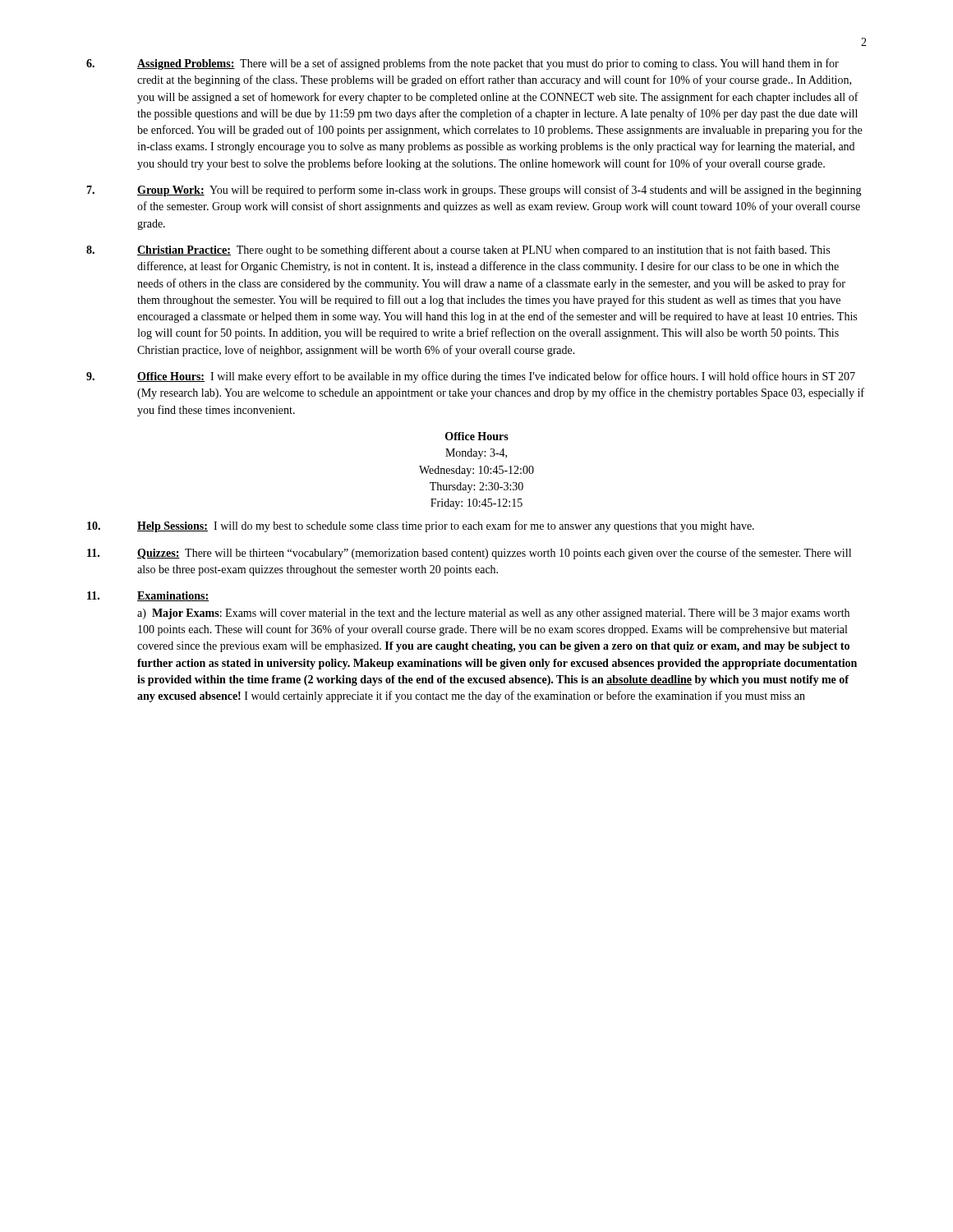The height and width of the screenshot is (1232, 953).
Task: Locate the text block that says "Office Hours Monday:"
Action: (476, 470)
